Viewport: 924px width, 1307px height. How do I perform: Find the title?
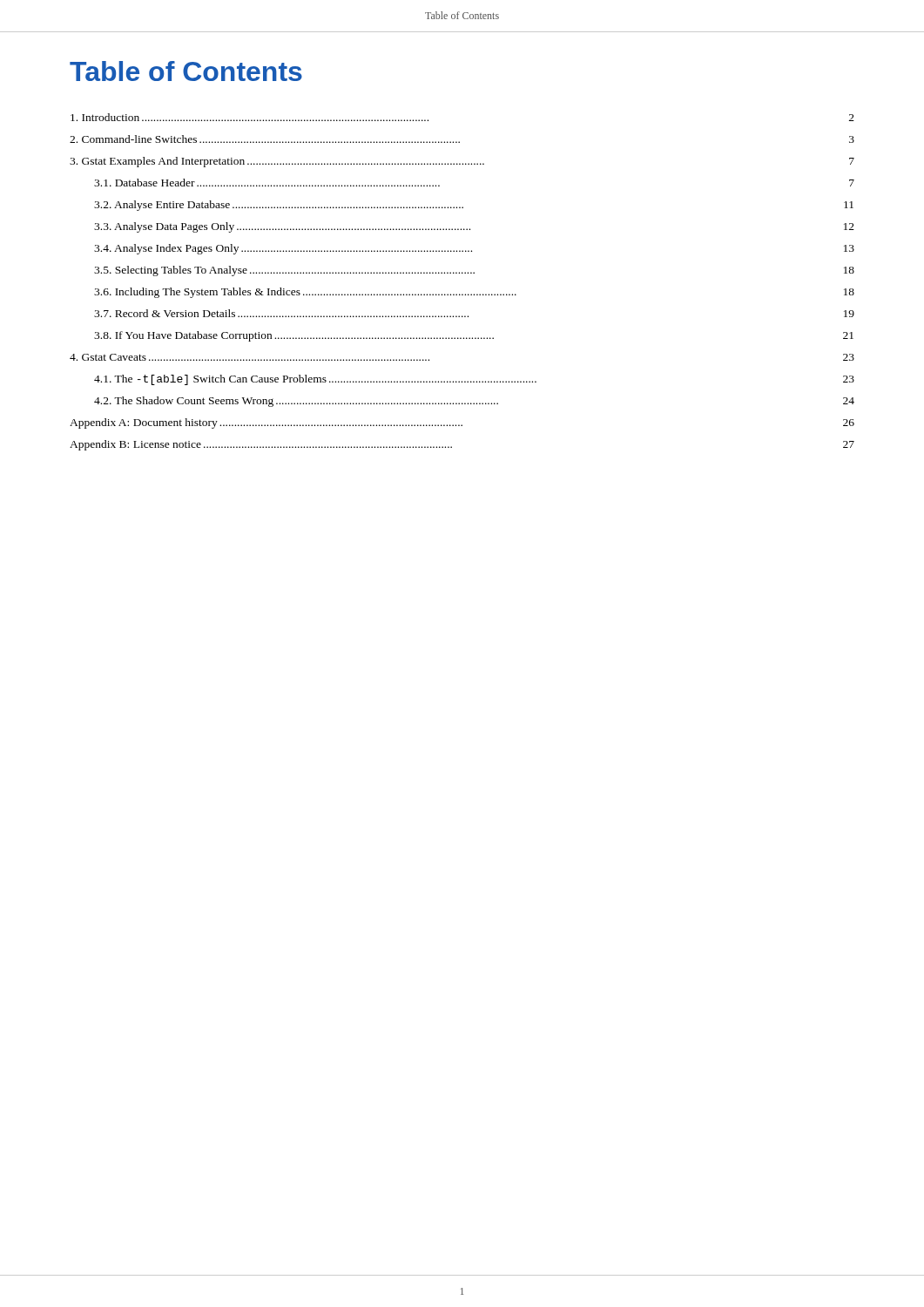coord(186,72)
